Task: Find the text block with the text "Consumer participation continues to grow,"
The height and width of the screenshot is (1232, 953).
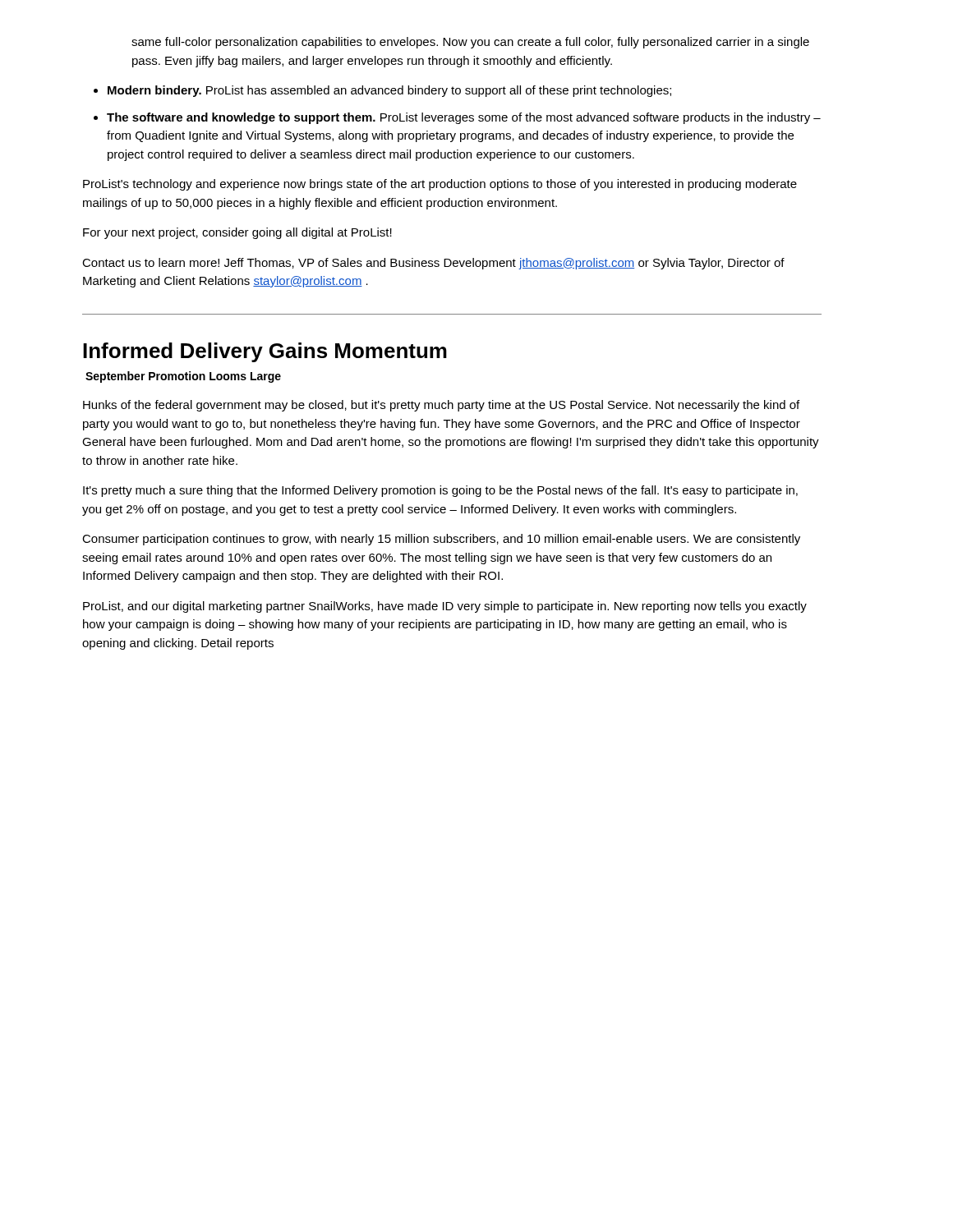Action: (441, 557)
